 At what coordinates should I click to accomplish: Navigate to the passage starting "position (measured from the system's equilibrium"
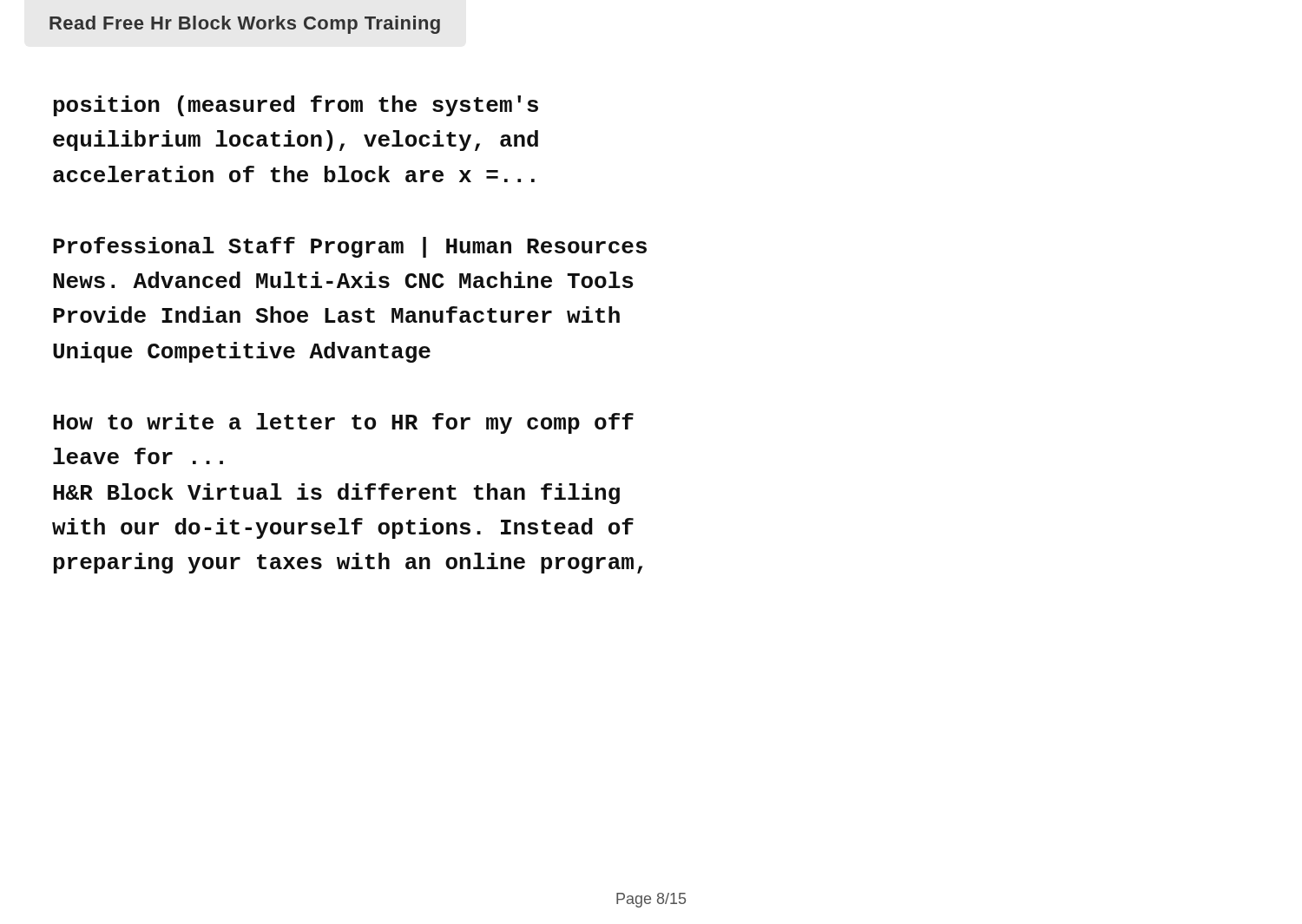(x=296, y=141)
